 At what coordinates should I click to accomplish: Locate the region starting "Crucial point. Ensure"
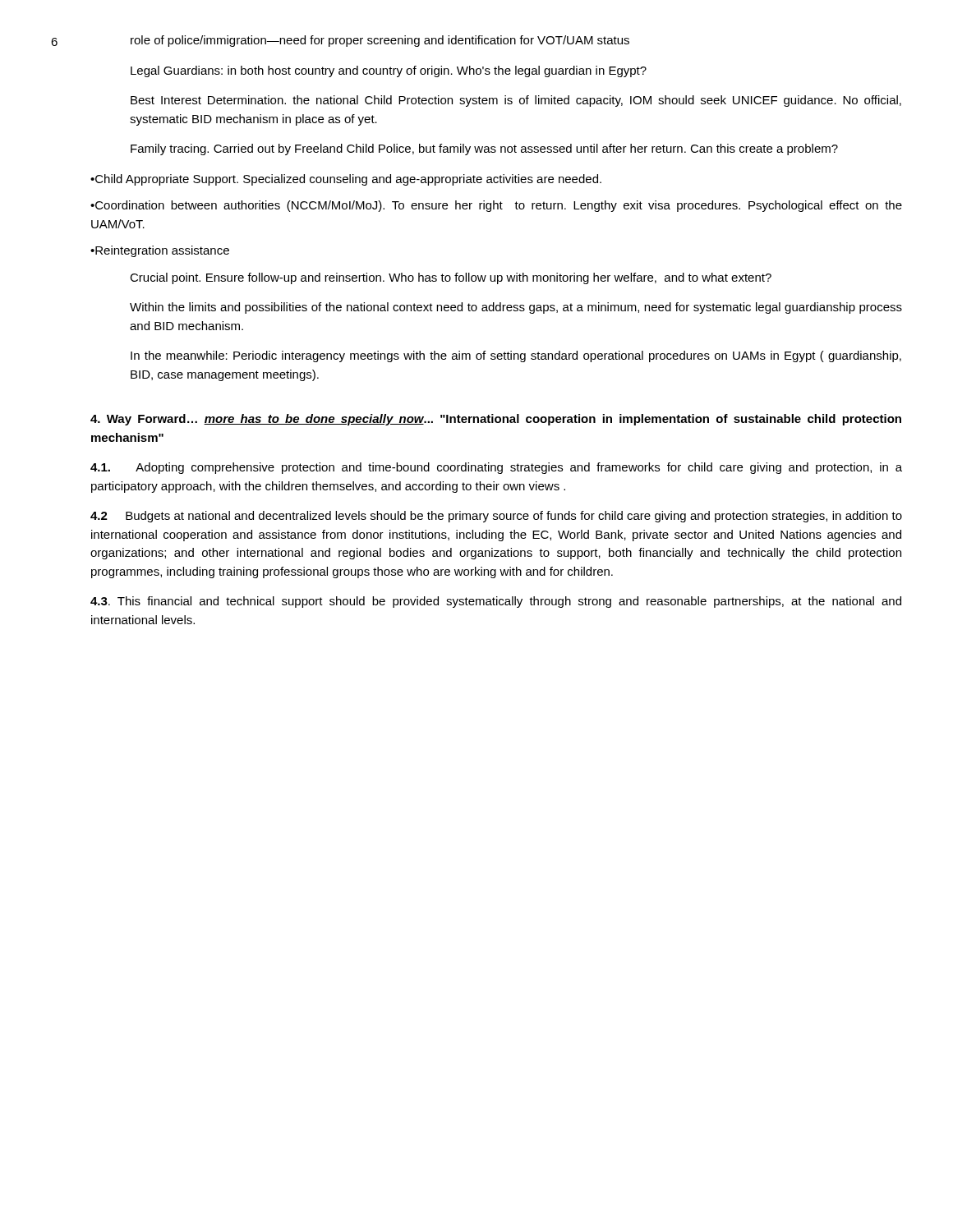pyautogui.click(x=451, y=277)
